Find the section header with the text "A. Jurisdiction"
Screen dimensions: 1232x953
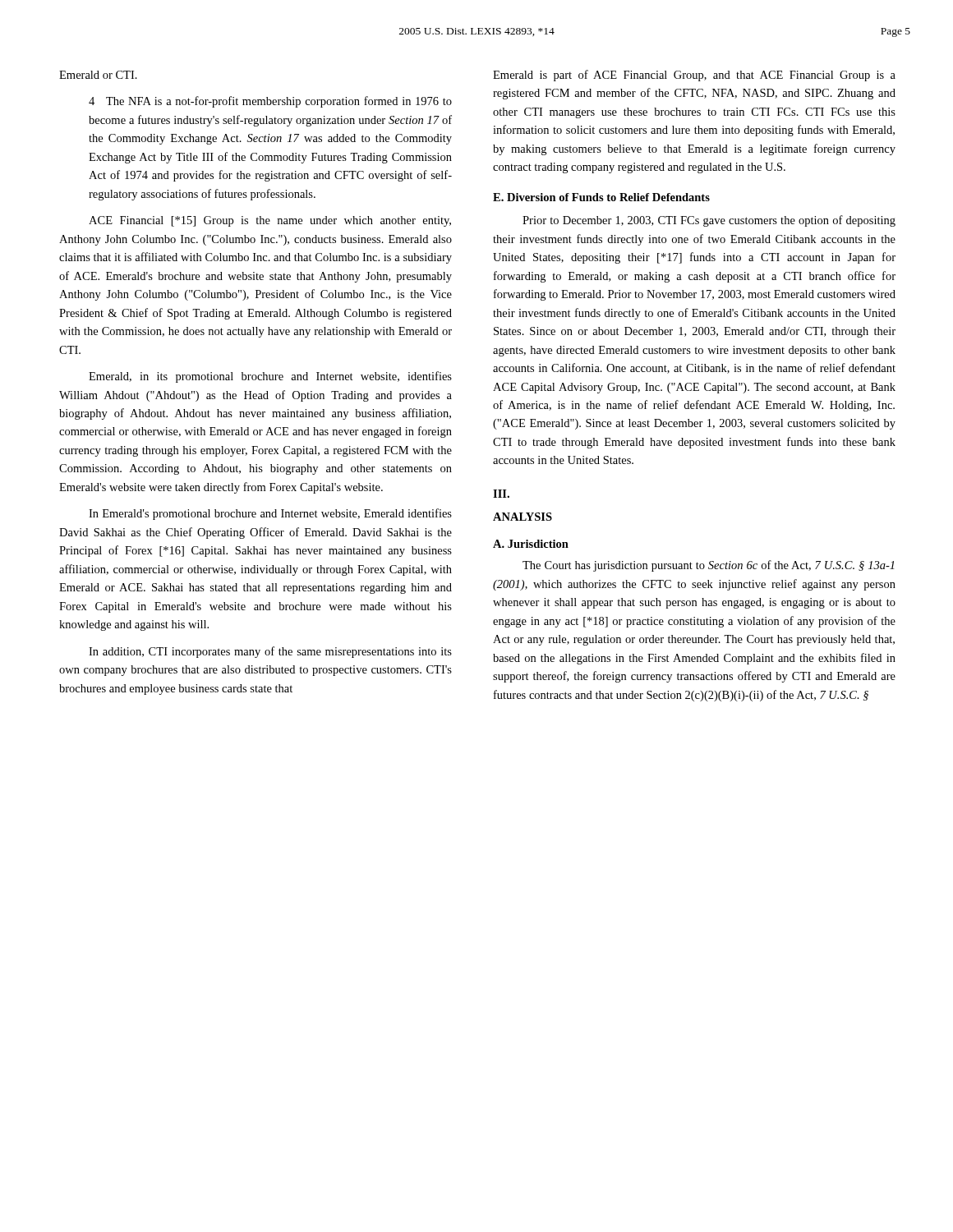click(531, 544)
